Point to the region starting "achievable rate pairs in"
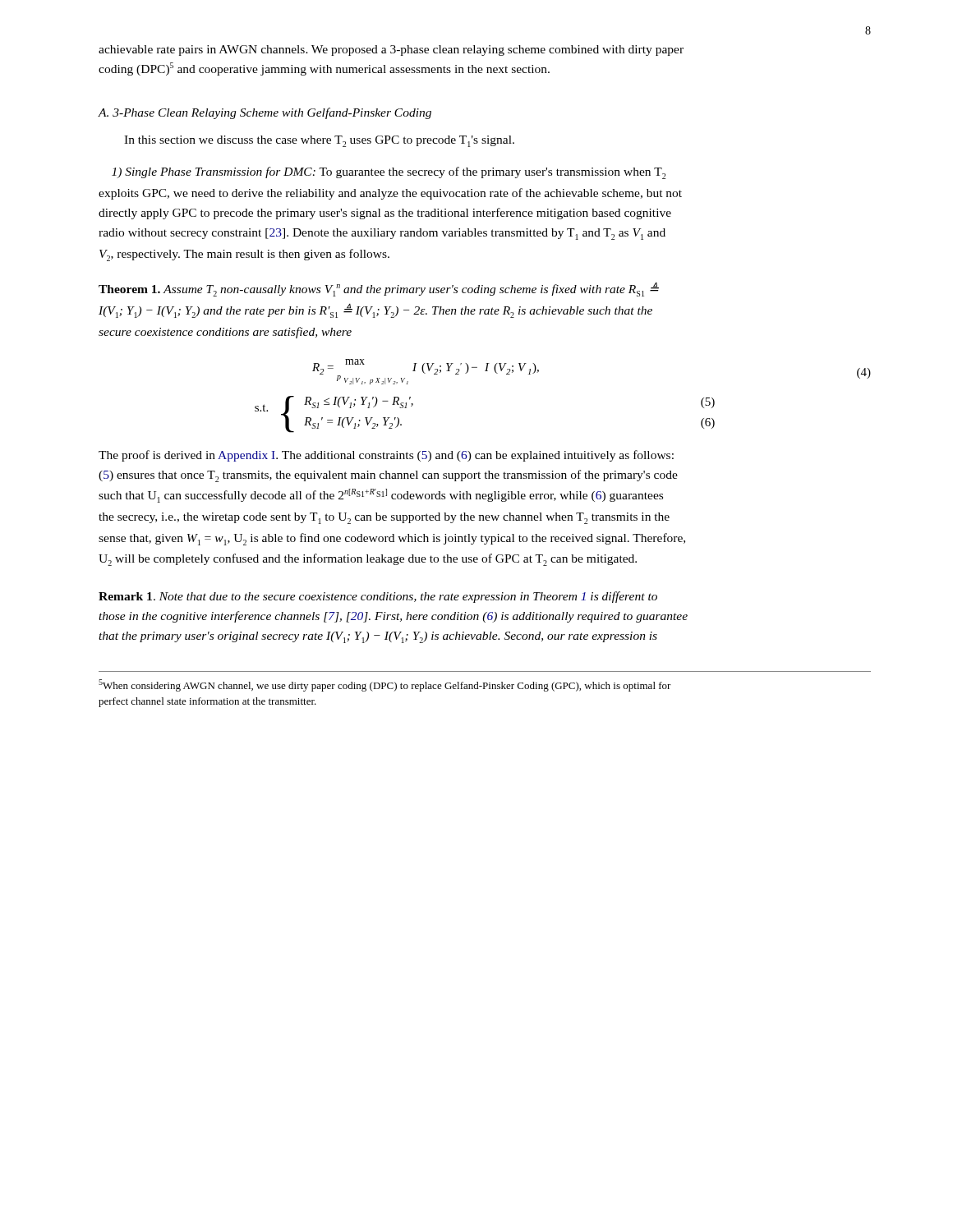Screen dimensions: 1232x953 tap(485, 59)
